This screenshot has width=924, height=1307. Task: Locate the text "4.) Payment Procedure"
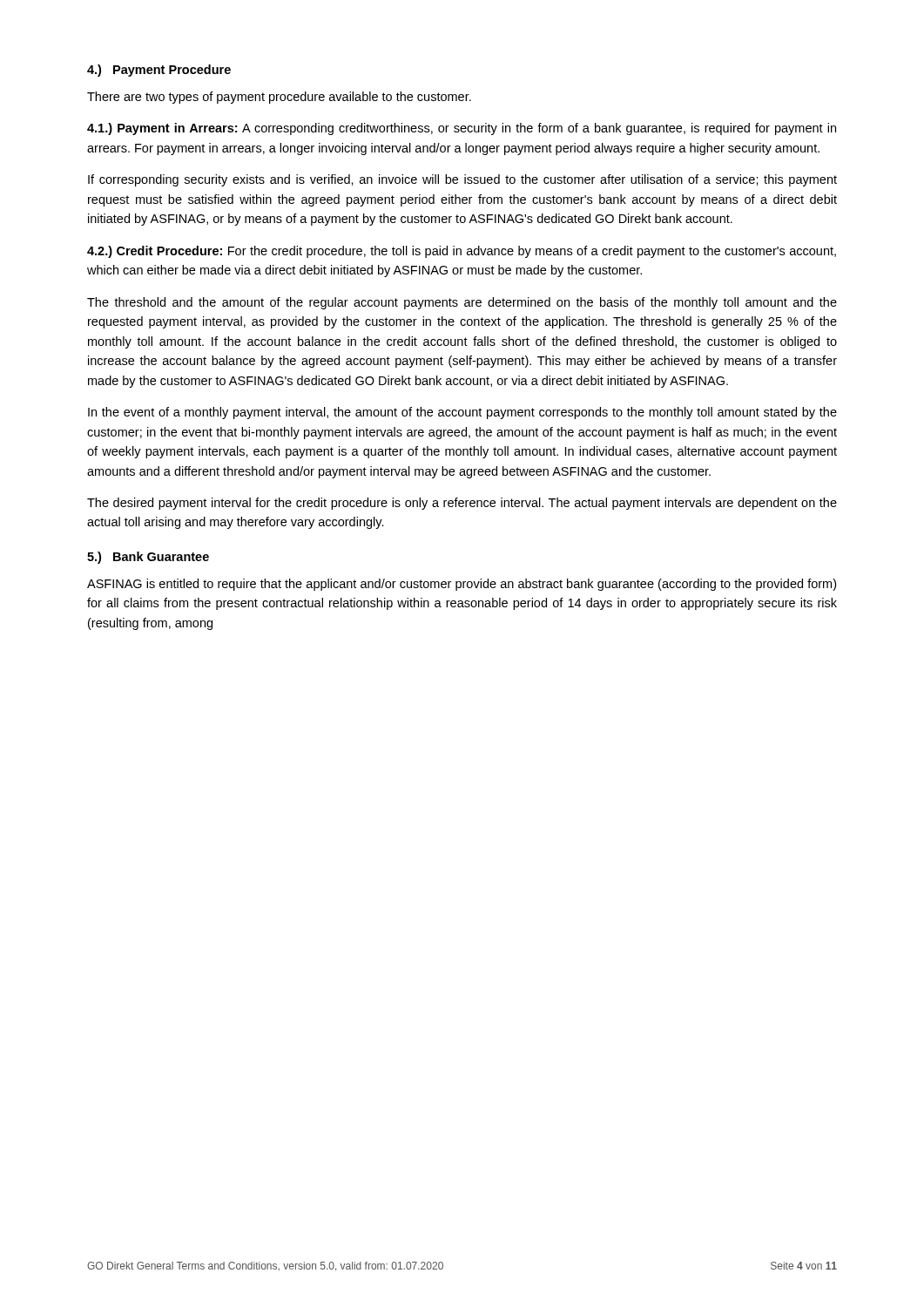159,70
